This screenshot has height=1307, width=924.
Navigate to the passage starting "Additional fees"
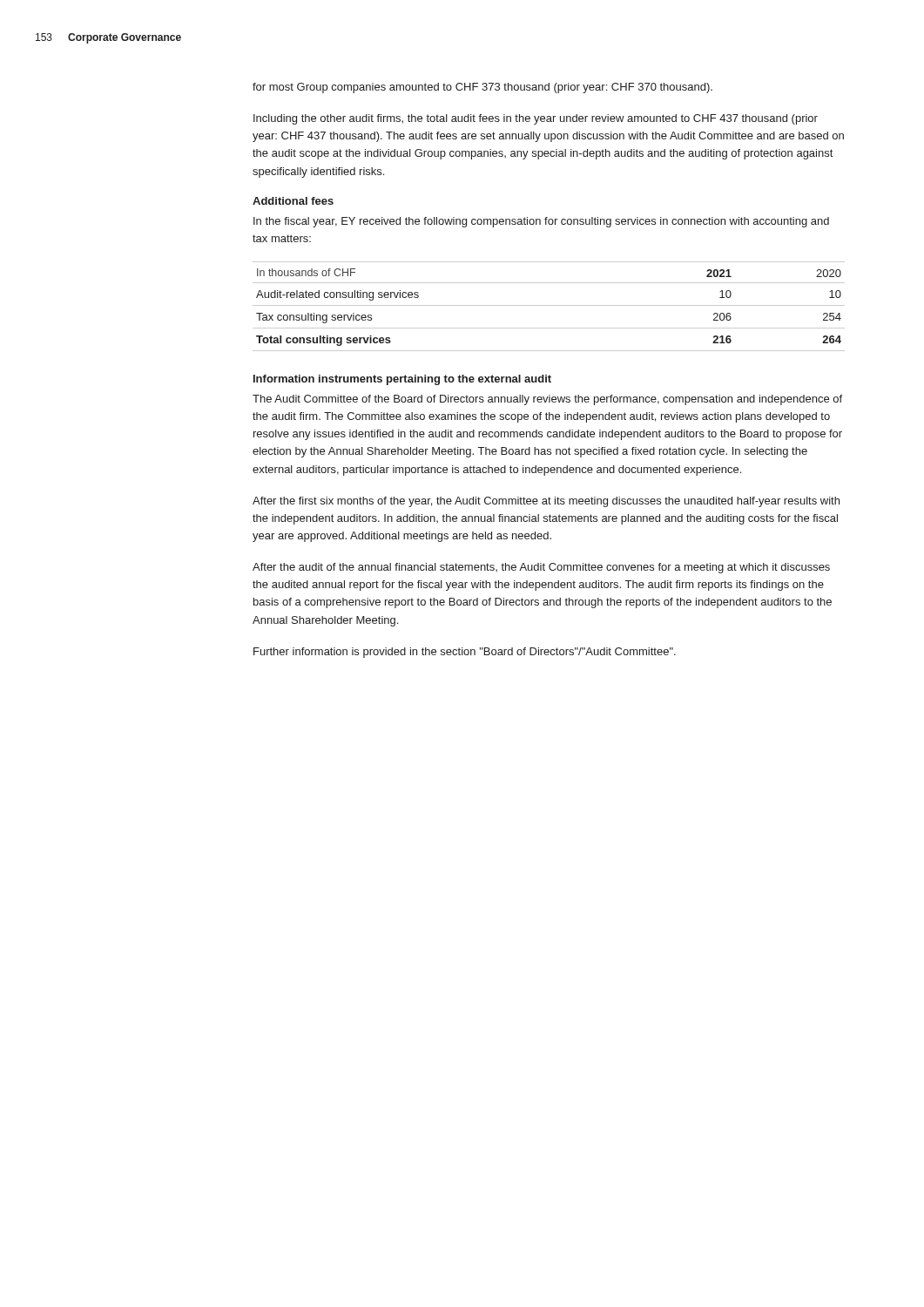click(293, 201)
